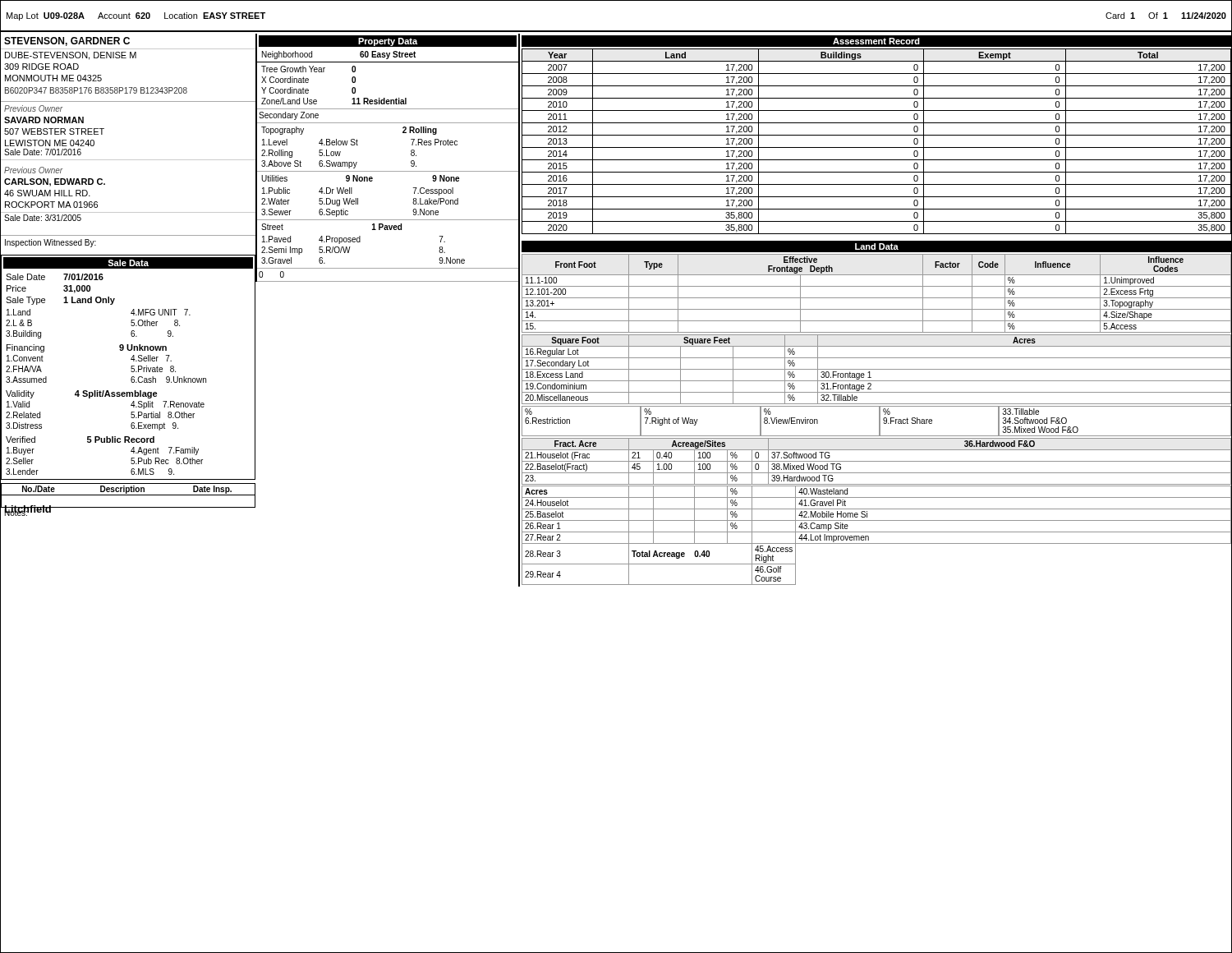Screen dimensions: 953x1232
Task: Point to the text starting "SAVARD NORMAN"
Action: [44, 120]
